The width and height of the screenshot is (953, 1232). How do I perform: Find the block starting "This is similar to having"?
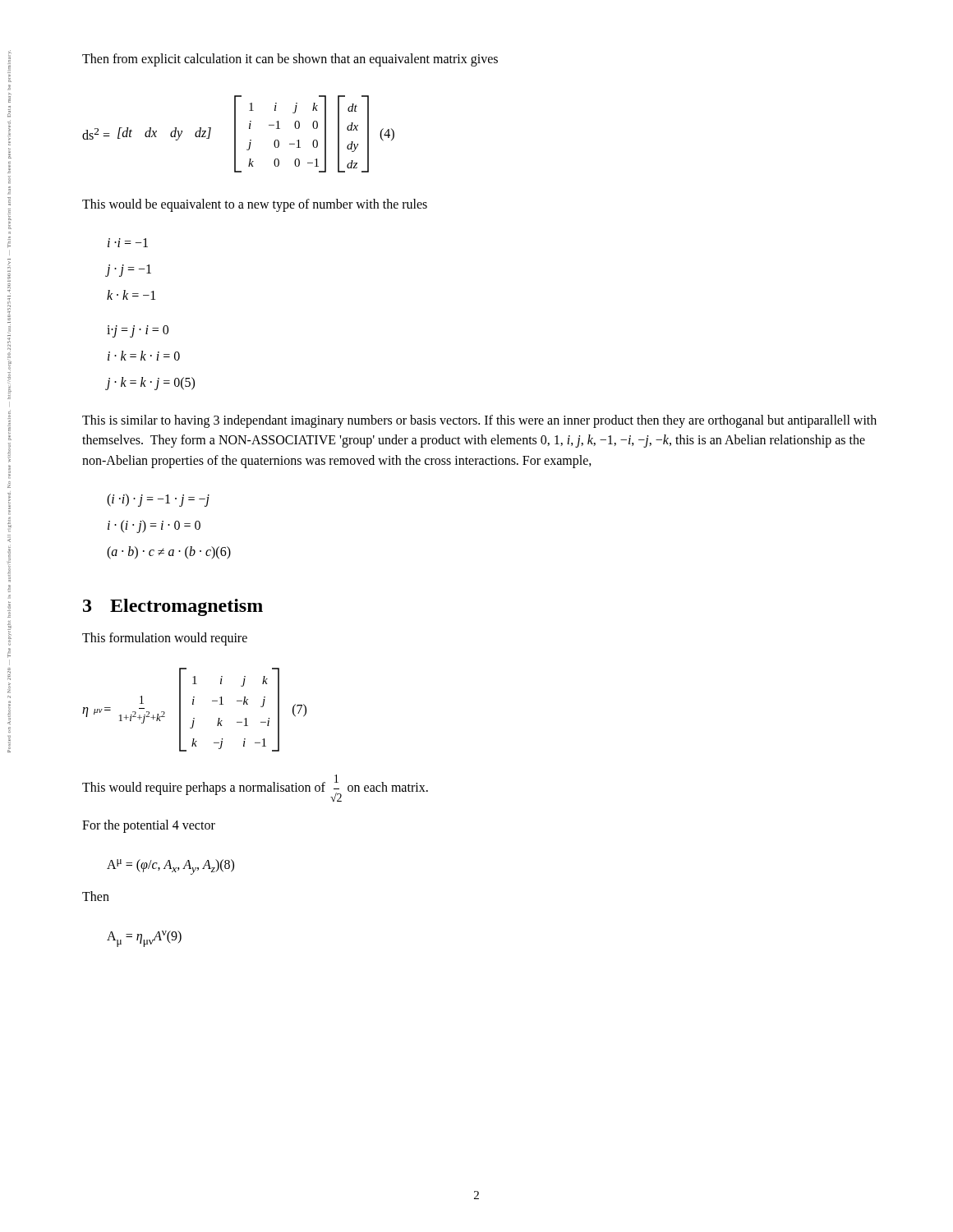pyautogui.click(x=480, y=440)
